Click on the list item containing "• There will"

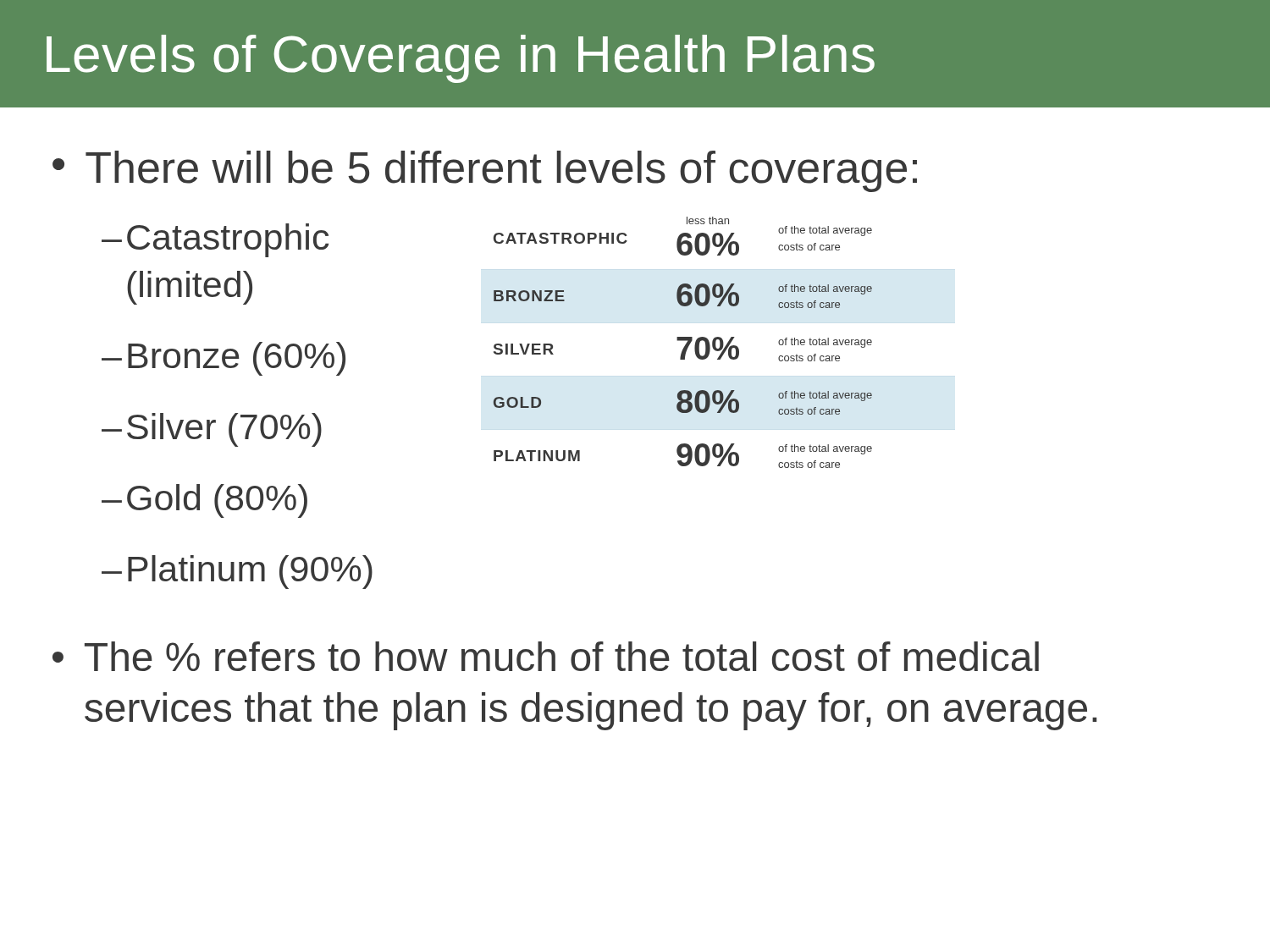click(486, 168)
